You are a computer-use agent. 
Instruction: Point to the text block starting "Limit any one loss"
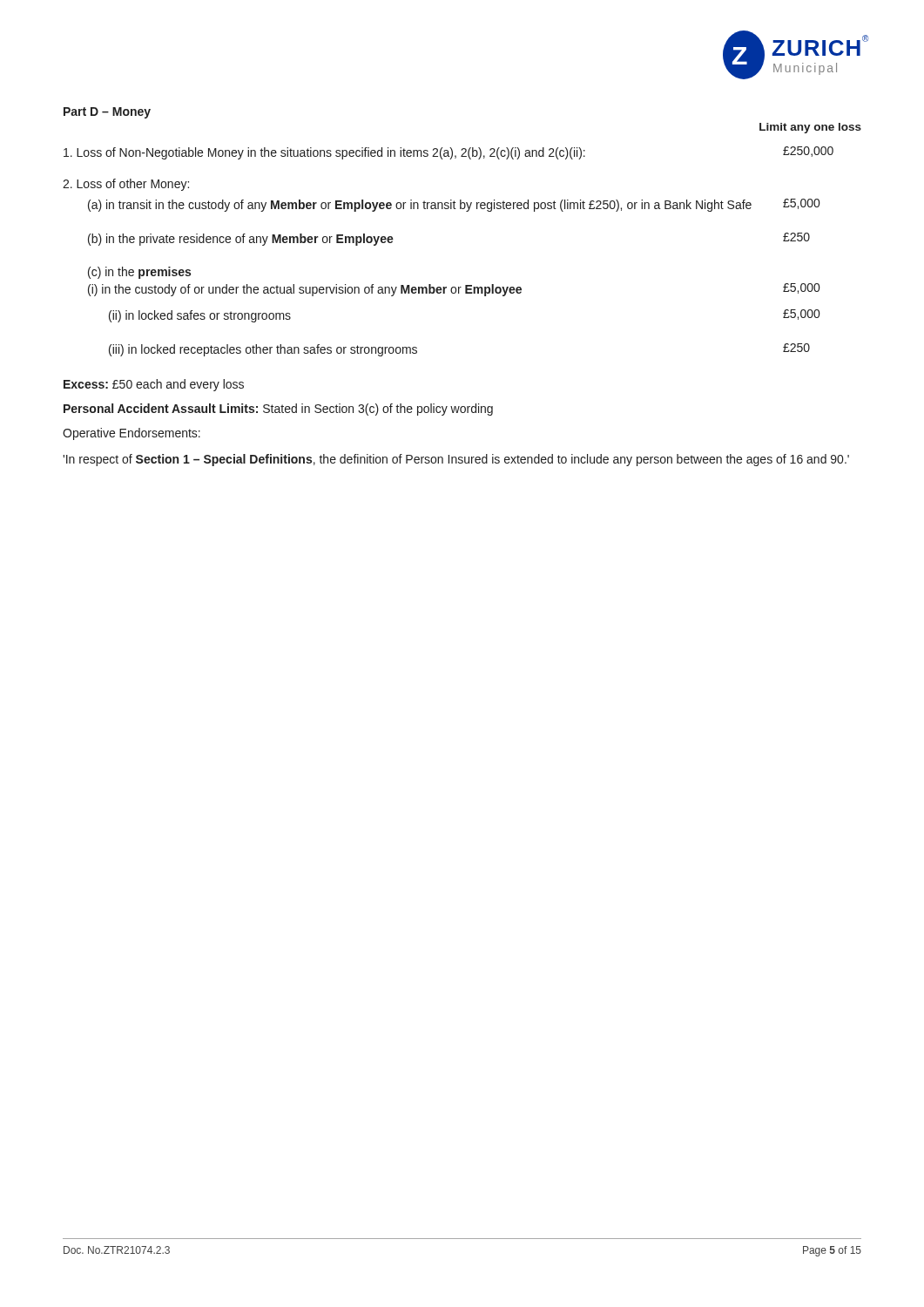[x=810, y=127]
